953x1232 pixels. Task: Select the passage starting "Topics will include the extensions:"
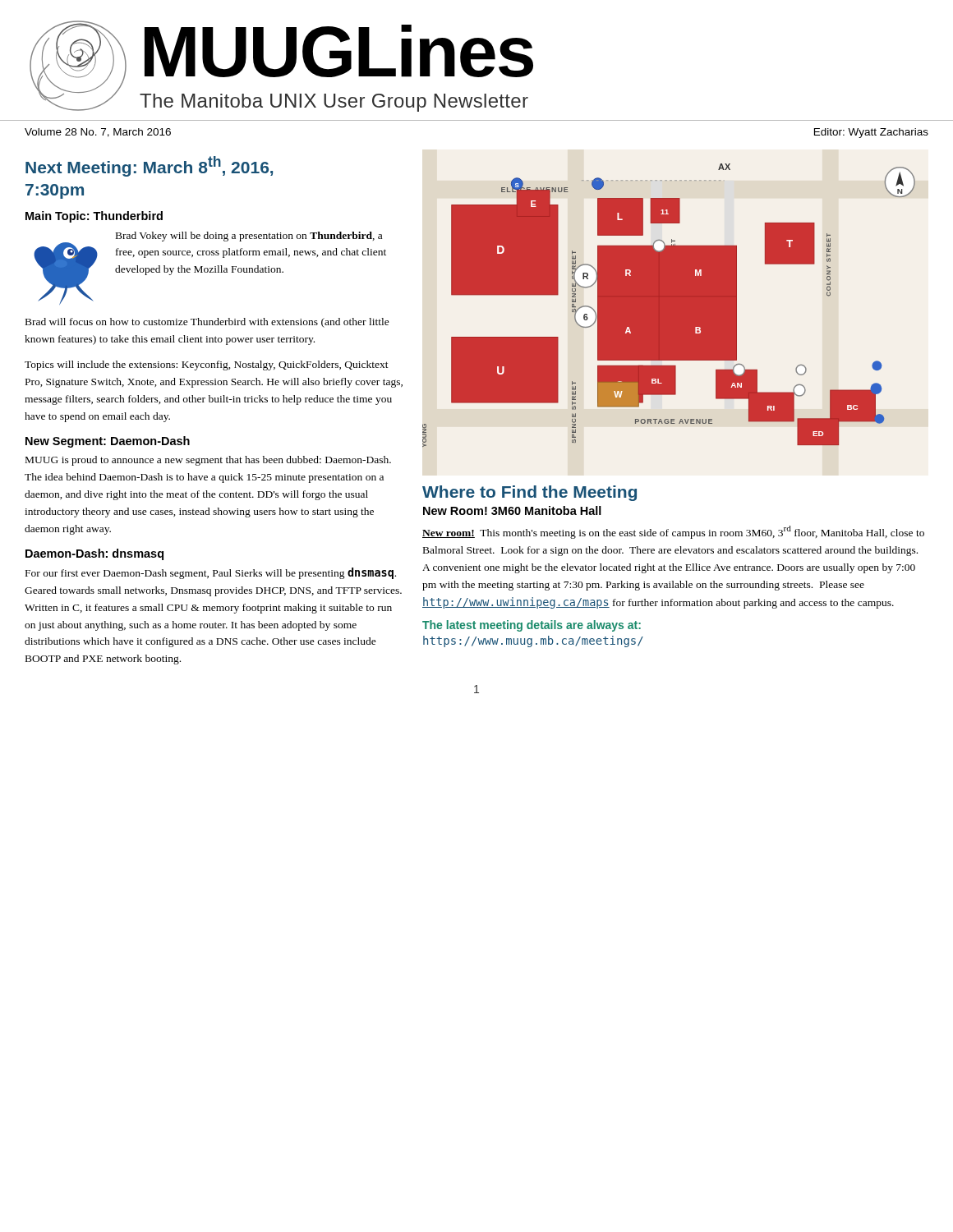click(214, 390)
